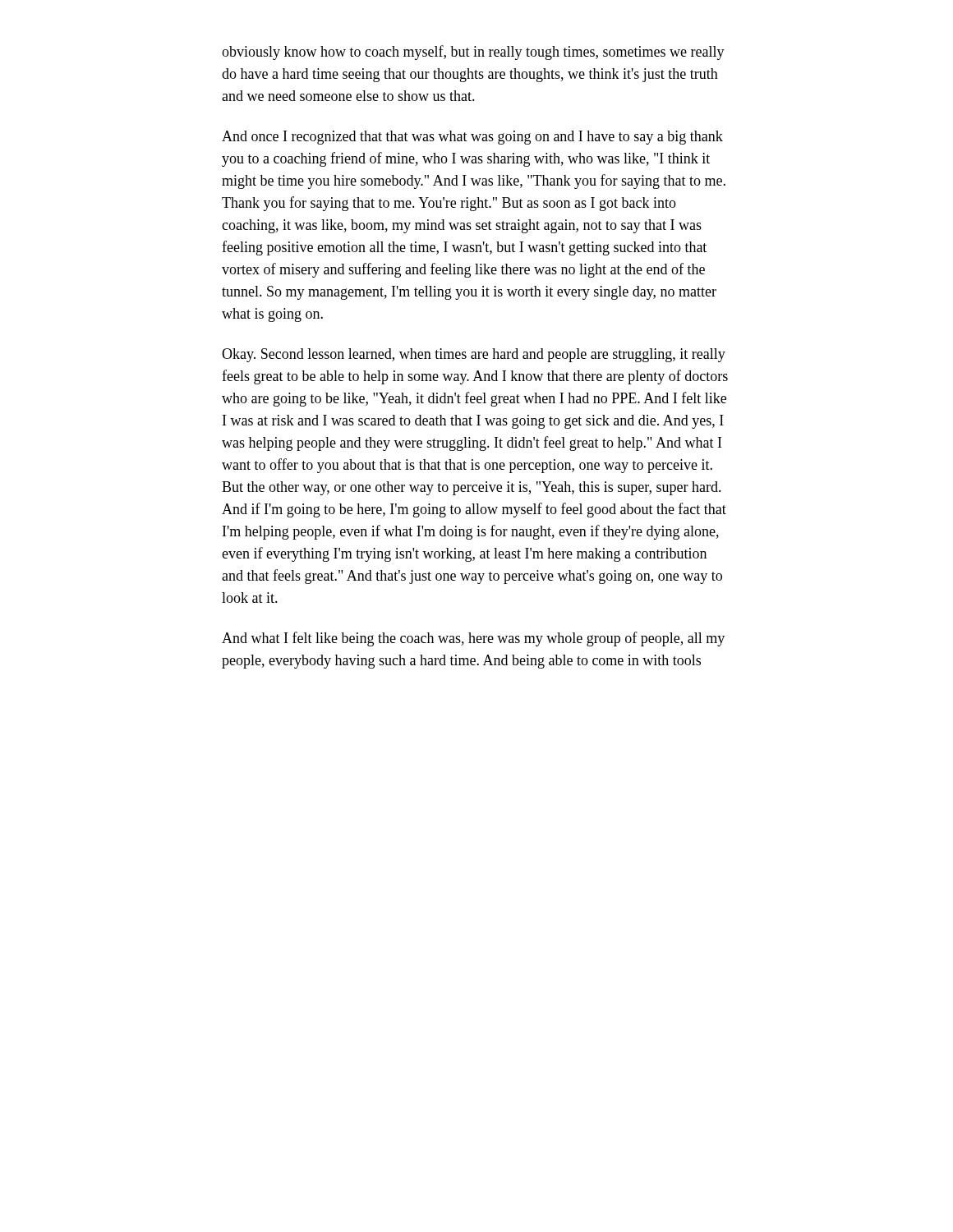Image resolution: width=953 pixels, height=1232 pixels.
Task: Click on the text starting "obviously know how"
Action: 473,74
